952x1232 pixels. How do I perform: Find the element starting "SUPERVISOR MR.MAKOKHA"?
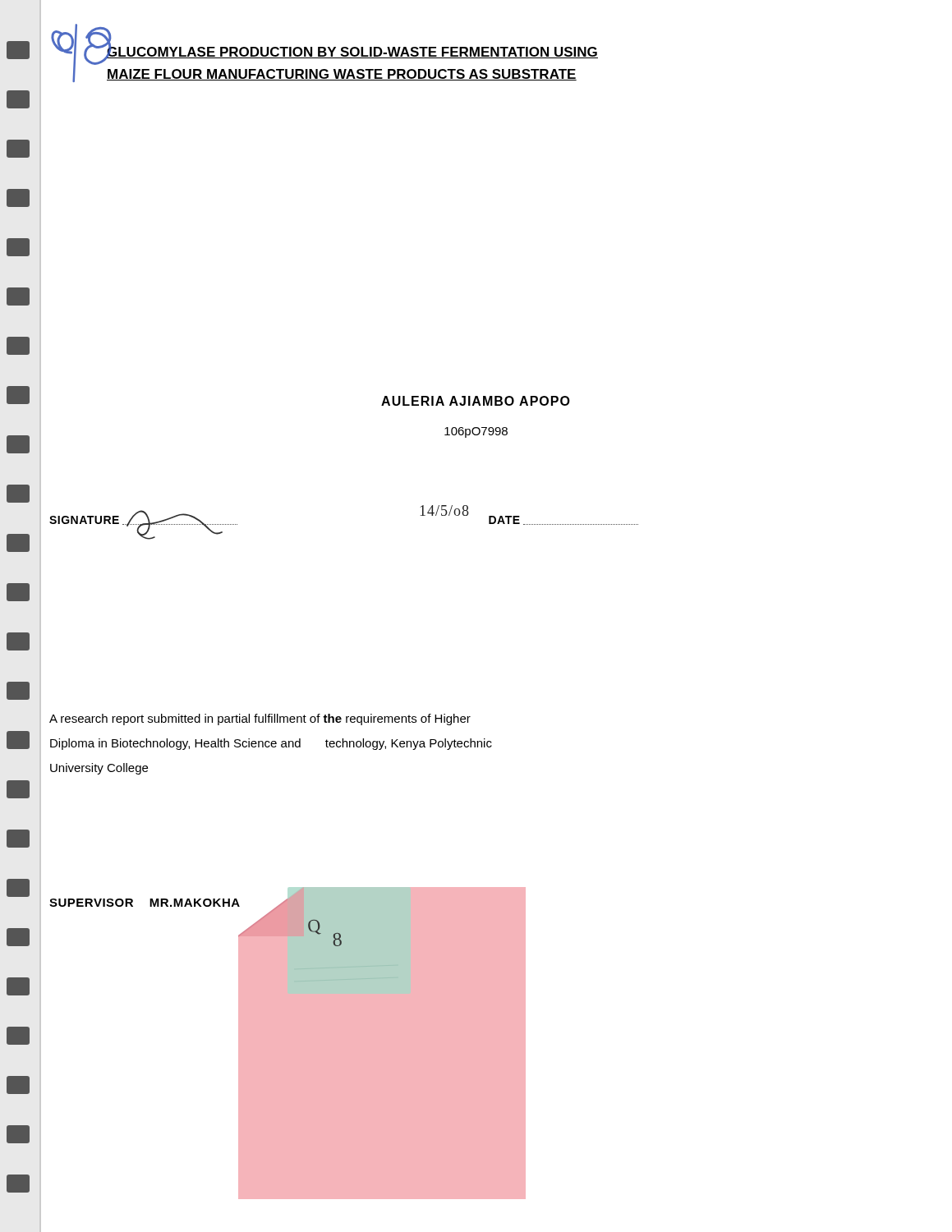click(x=145, y=902)
